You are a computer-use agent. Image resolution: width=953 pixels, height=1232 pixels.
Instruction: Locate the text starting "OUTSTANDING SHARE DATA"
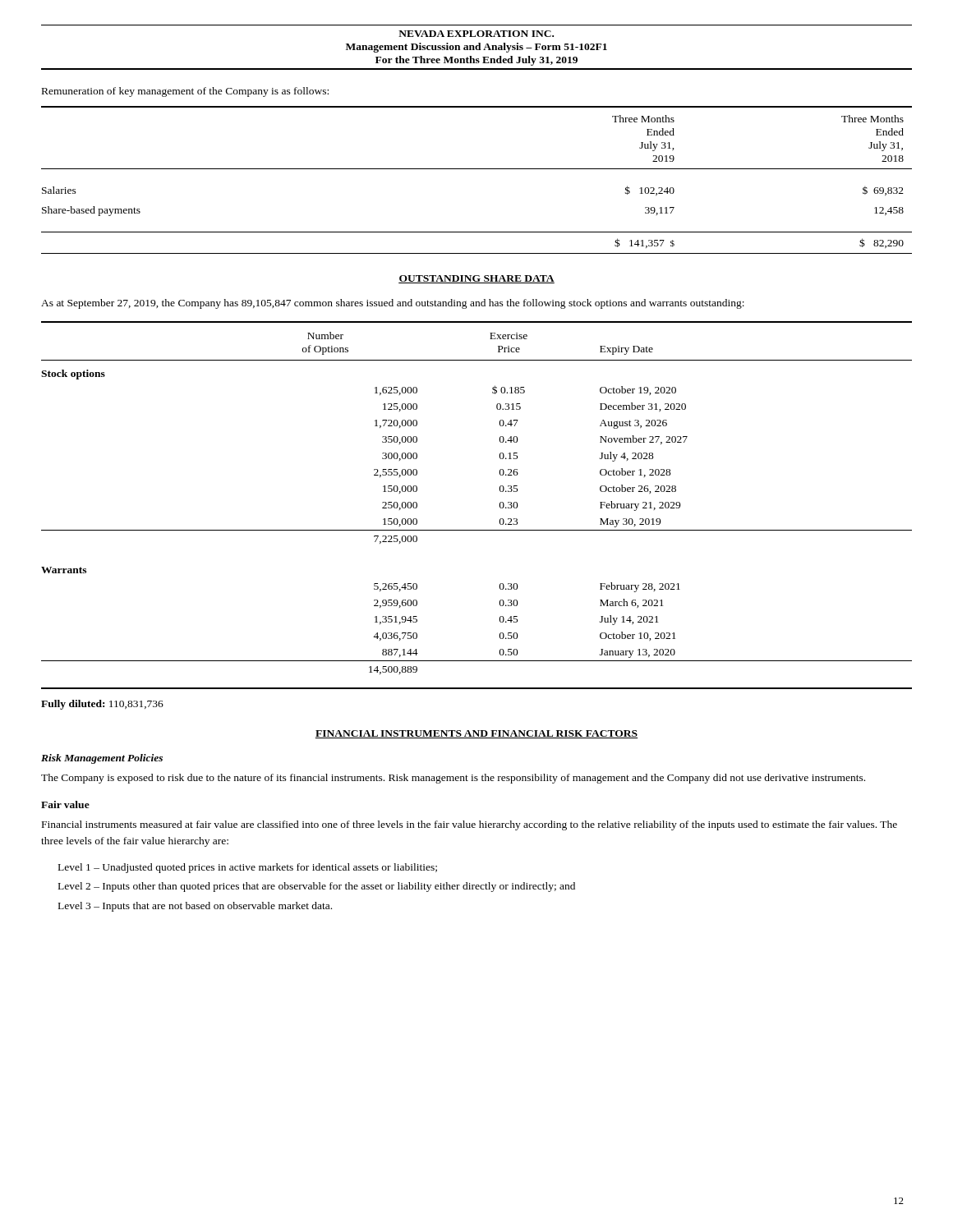point(476,278)
